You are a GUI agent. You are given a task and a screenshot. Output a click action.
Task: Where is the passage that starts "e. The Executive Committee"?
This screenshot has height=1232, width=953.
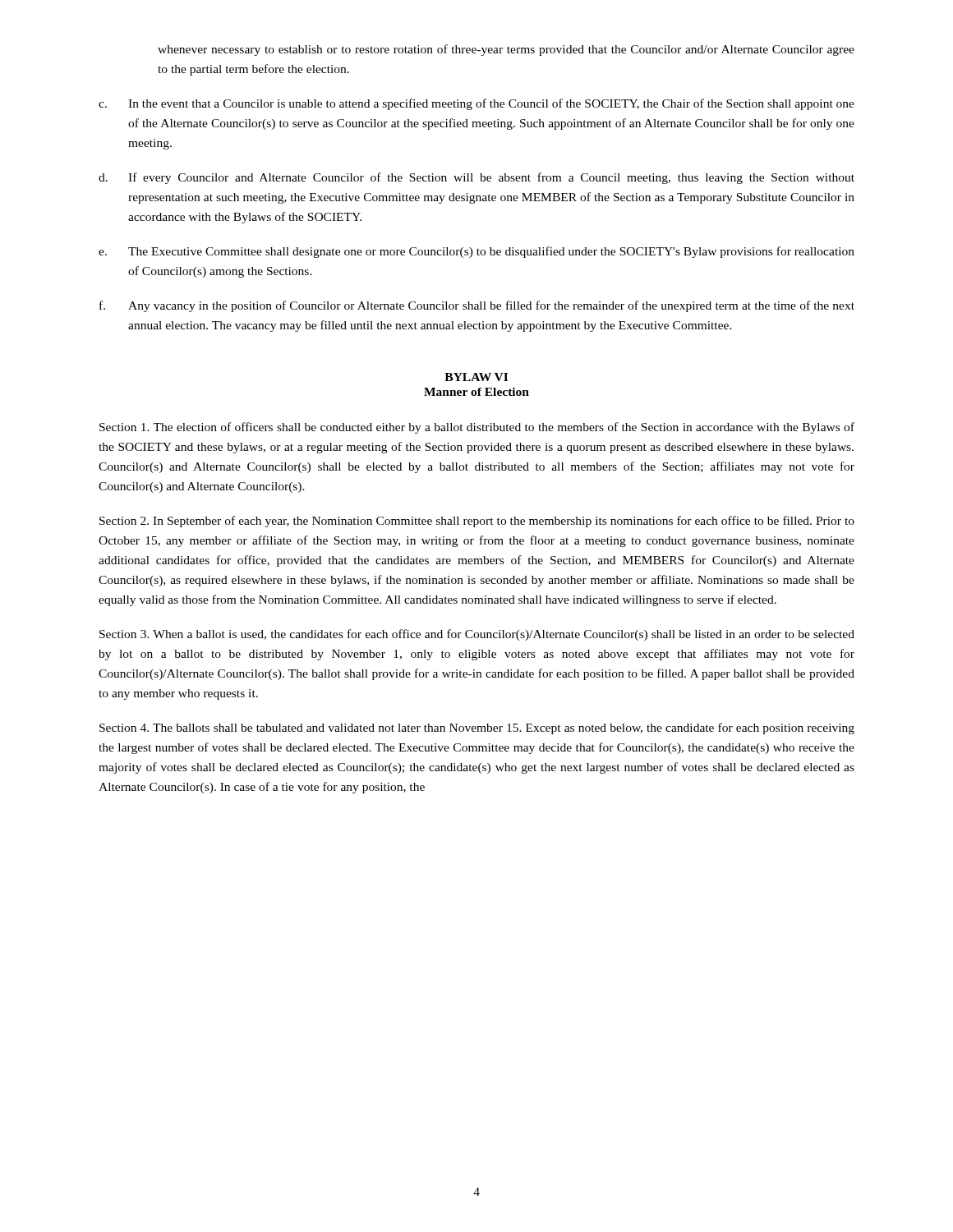(476, 261)
